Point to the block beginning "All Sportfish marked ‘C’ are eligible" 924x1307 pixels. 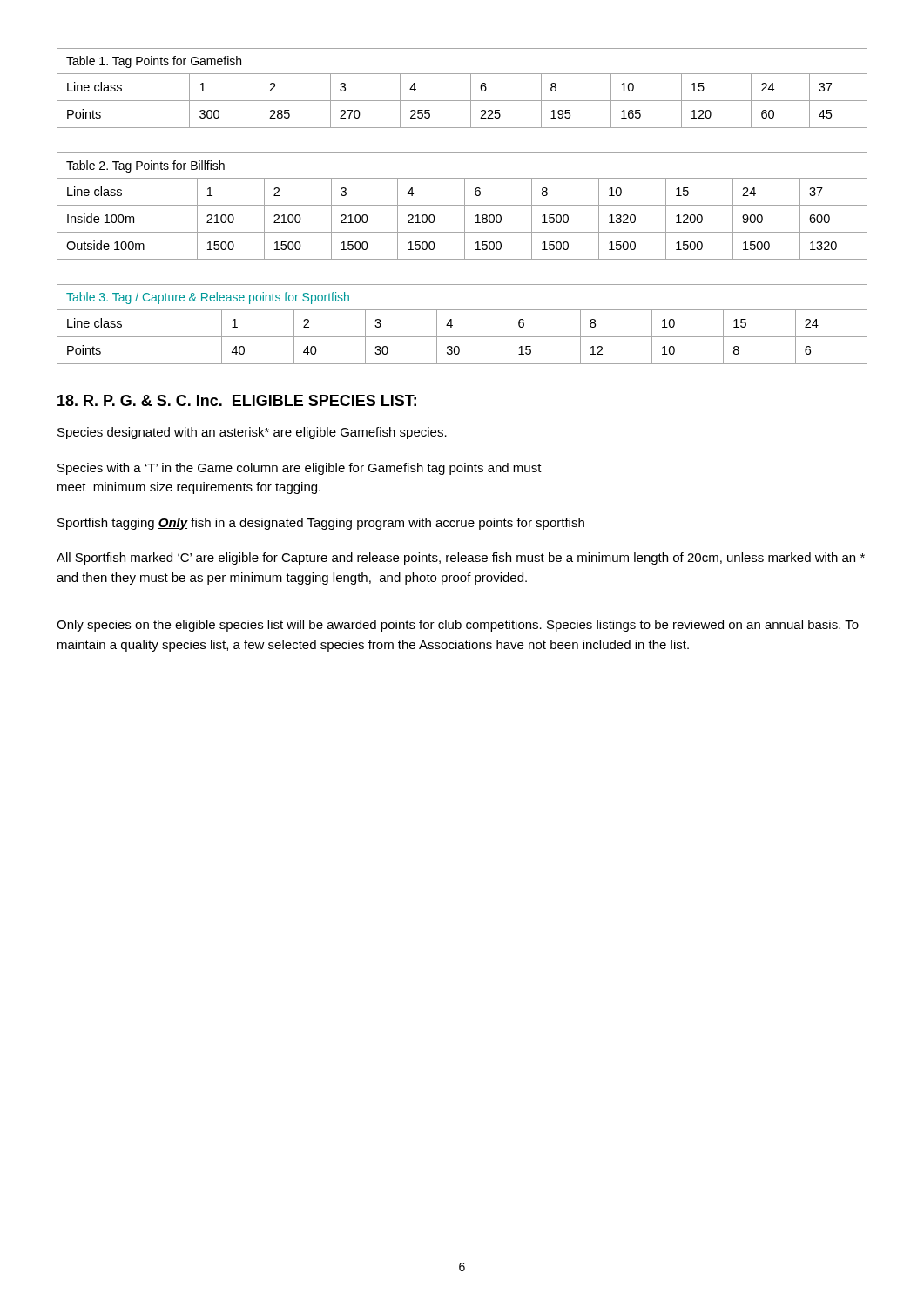(x=461, y=567)
